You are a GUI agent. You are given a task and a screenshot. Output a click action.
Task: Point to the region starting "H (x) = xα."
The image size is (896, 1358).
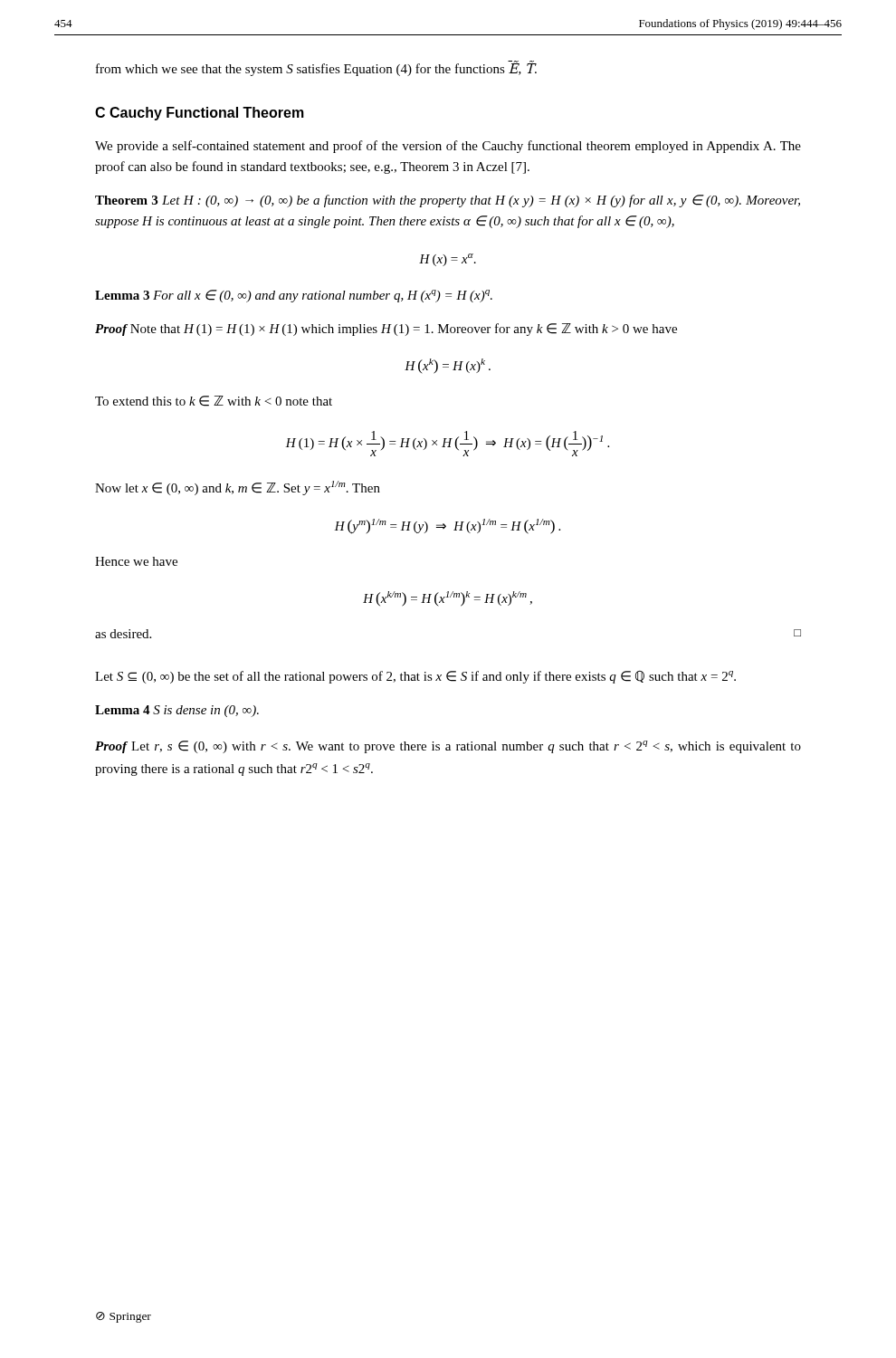tap(448, 257)
